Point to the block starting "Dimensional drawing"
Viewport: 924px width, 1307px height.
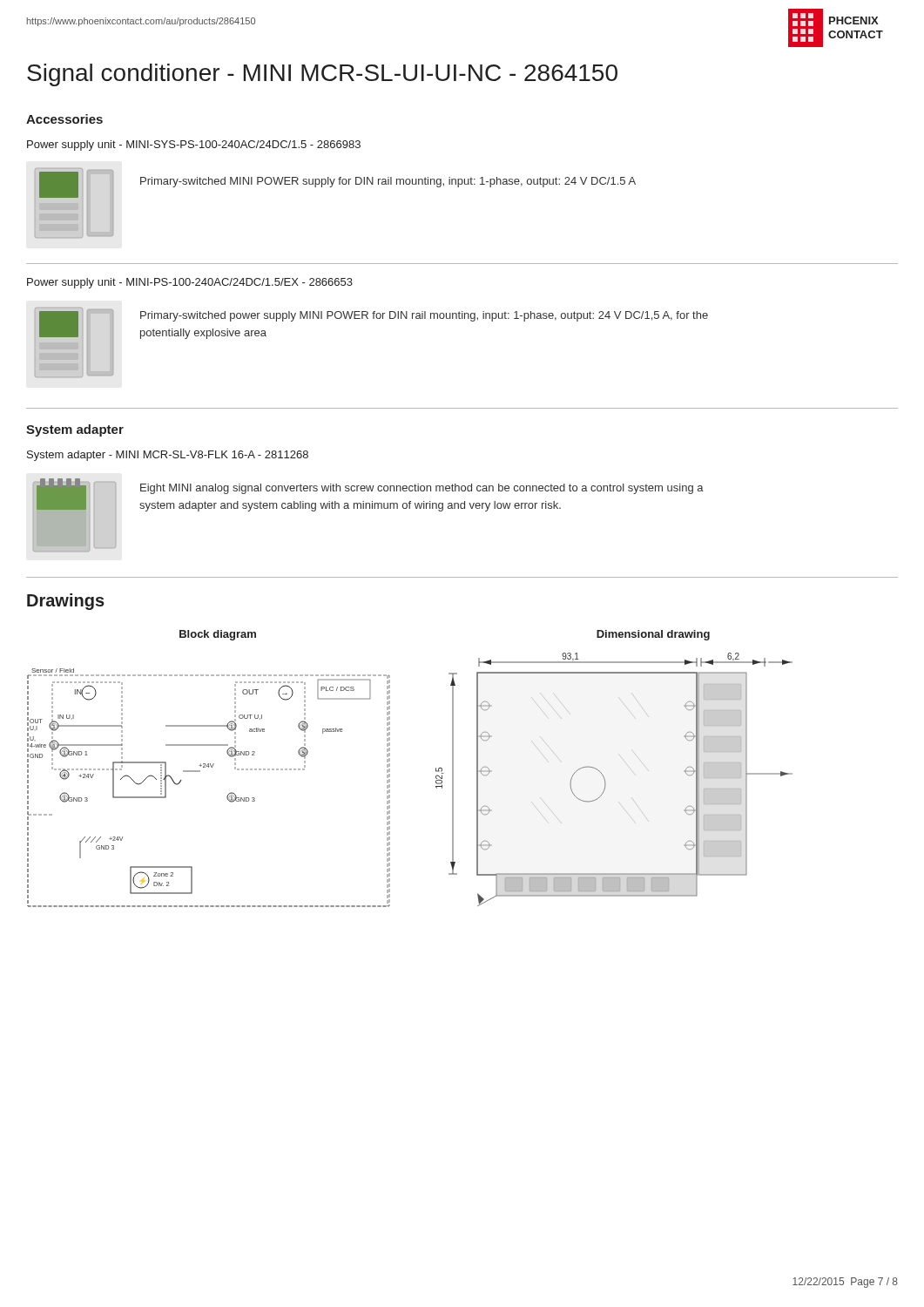653,634
